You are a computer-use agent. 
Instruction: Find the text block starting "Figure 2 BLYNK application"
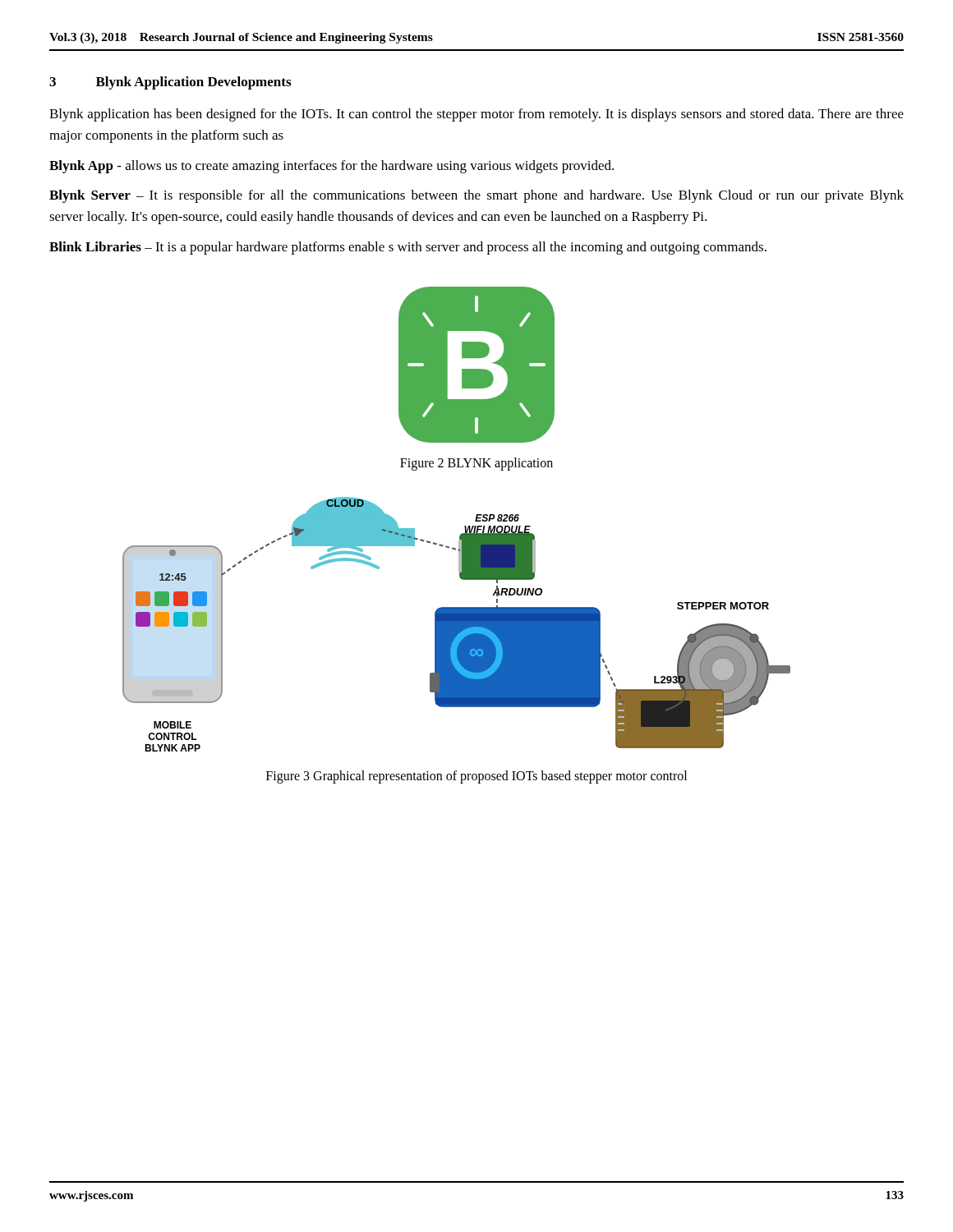point(476,463)
